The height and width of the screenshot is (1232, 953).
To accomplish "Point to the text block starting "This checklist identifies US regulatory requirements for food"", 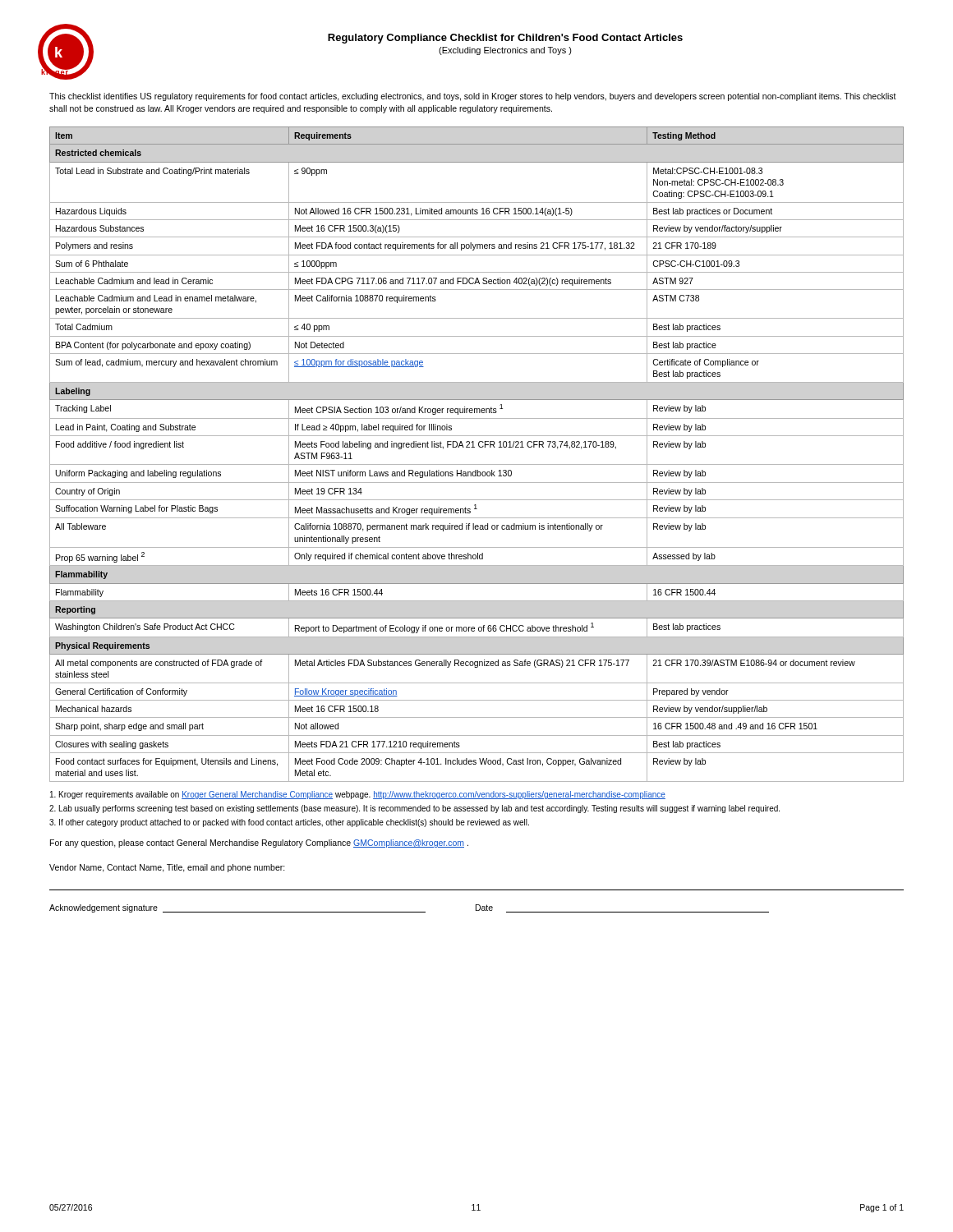I will coord(473,102).
